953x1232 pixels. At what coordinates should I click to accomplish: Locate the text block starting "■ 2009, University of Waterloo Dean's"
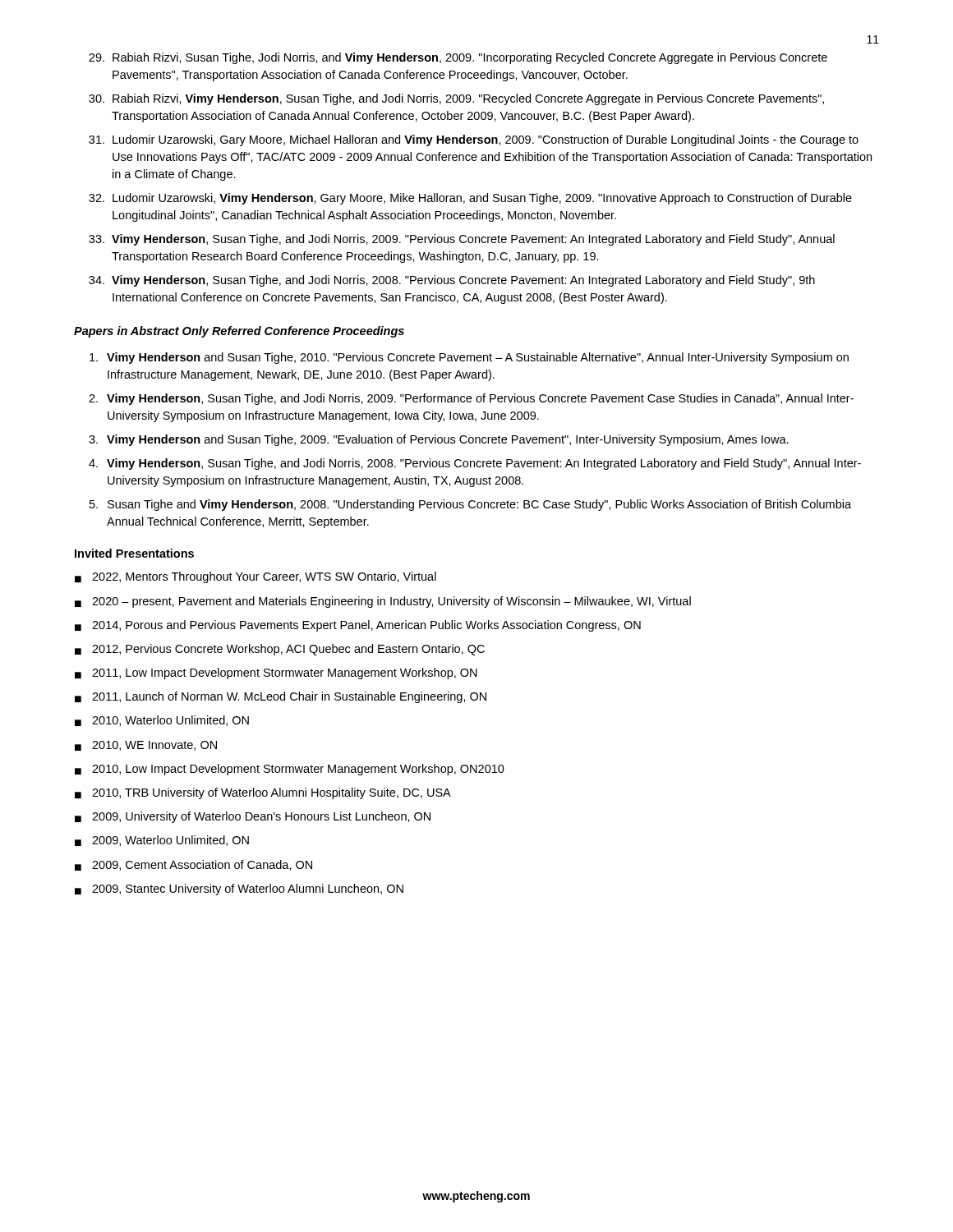tap(253, 817)
